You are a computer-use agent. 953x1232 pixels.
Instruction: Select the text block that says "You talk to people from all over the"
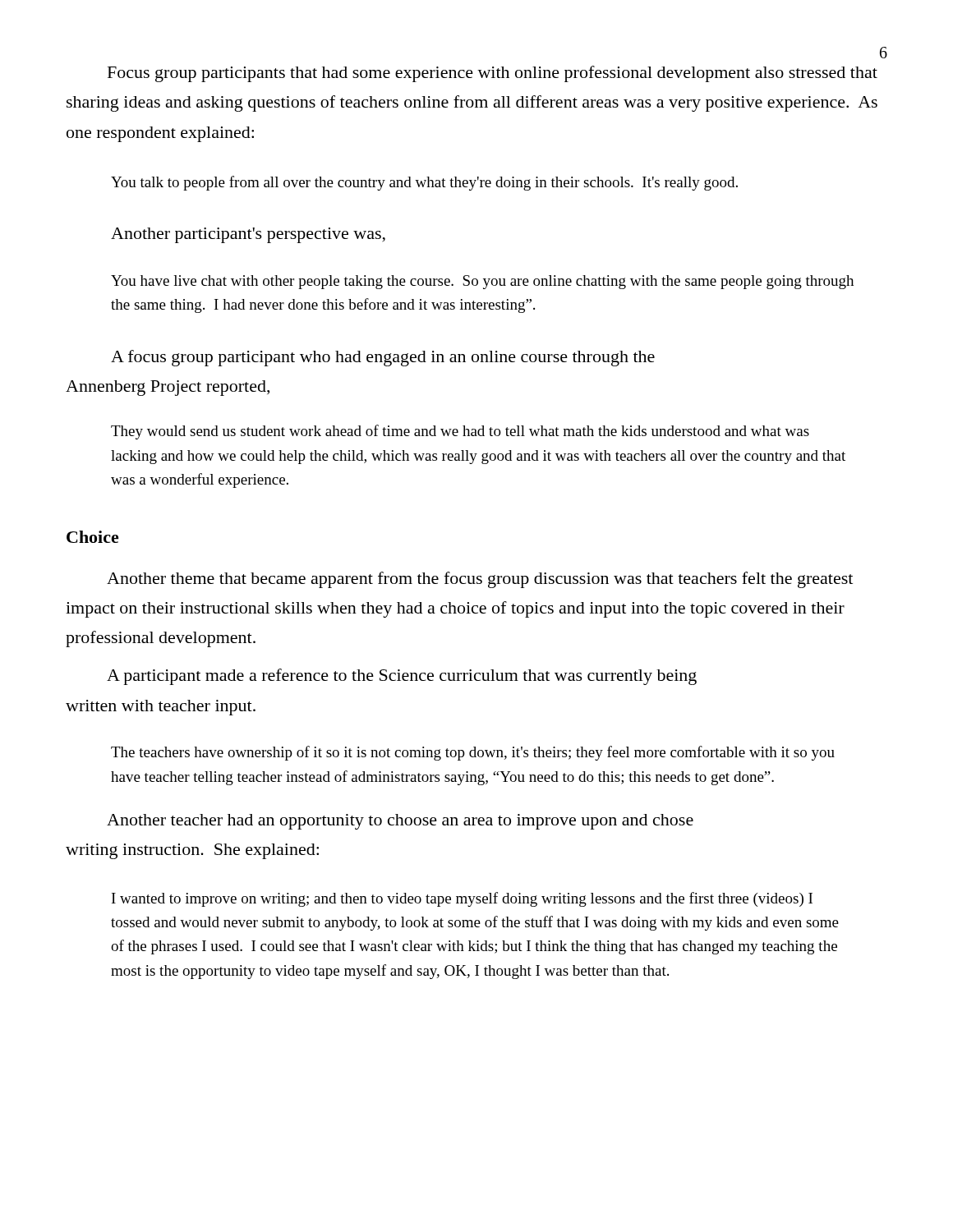pyautogui.click(x=425, y=182)
